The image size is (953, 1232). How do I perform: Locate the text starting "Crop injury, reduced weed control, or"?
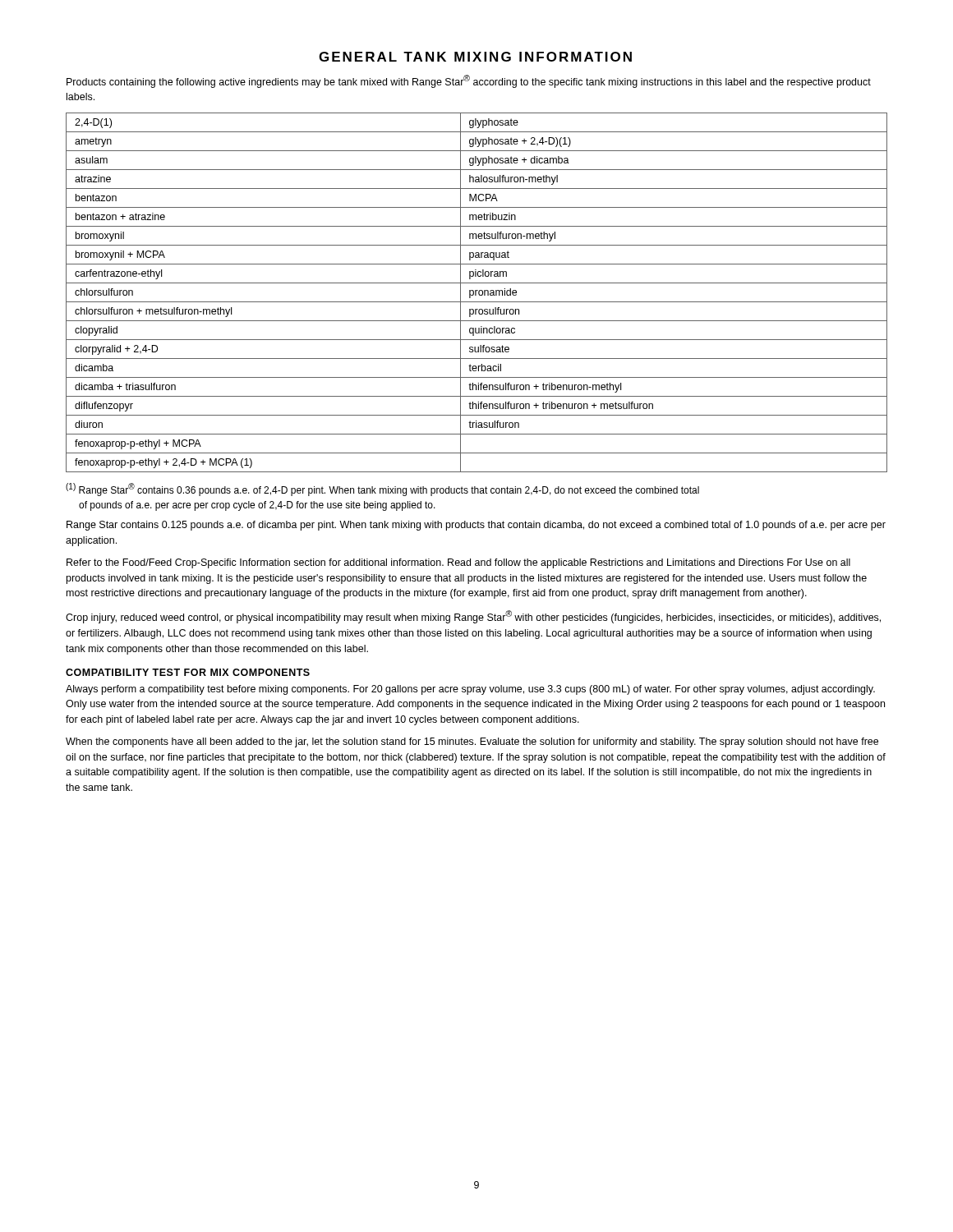point(474,632)
